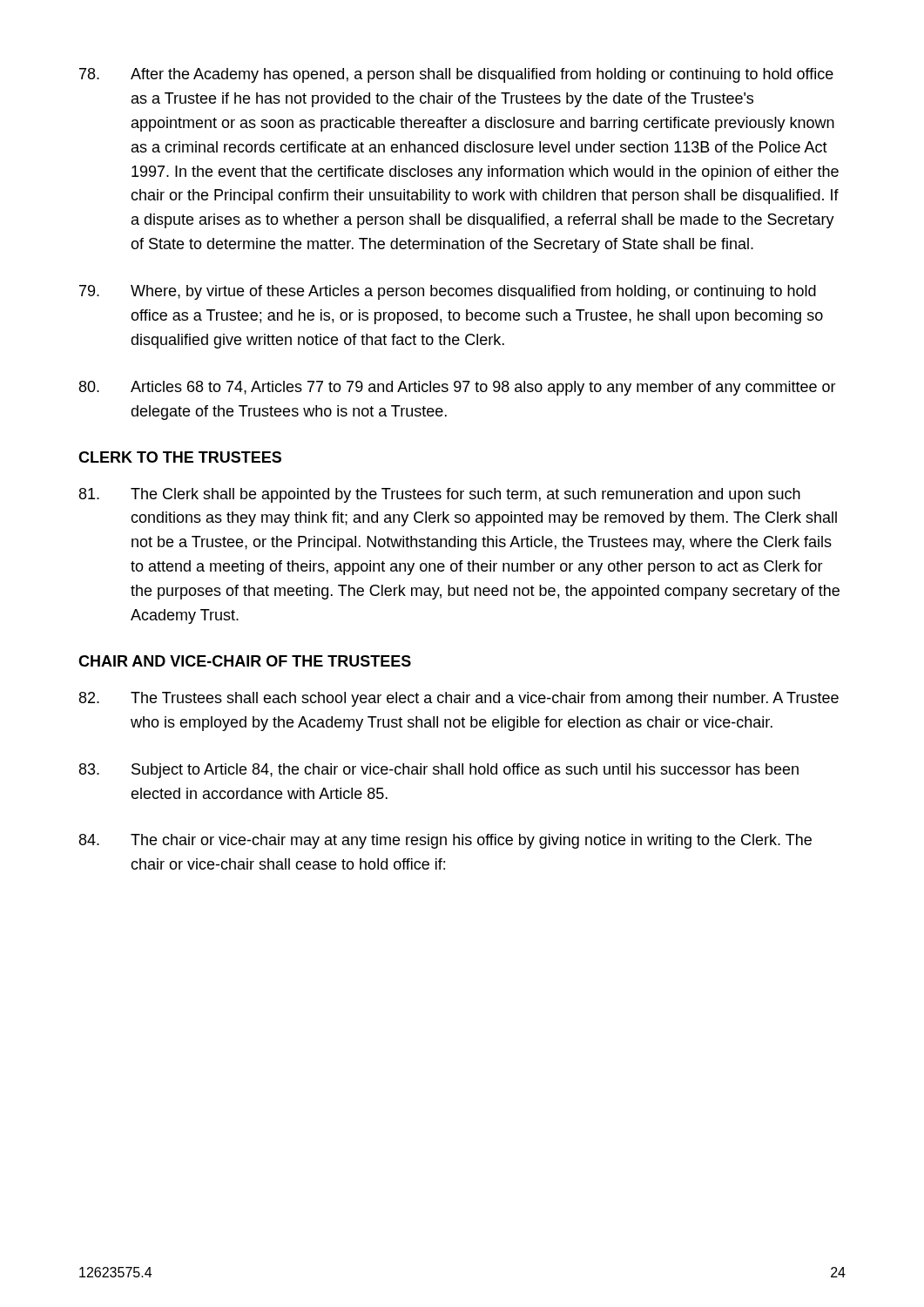Locate the block starting "Where, by virtue of these"
Image resolution: width=924 pixels, height=1307 pixels.
[x=460, y=316]
